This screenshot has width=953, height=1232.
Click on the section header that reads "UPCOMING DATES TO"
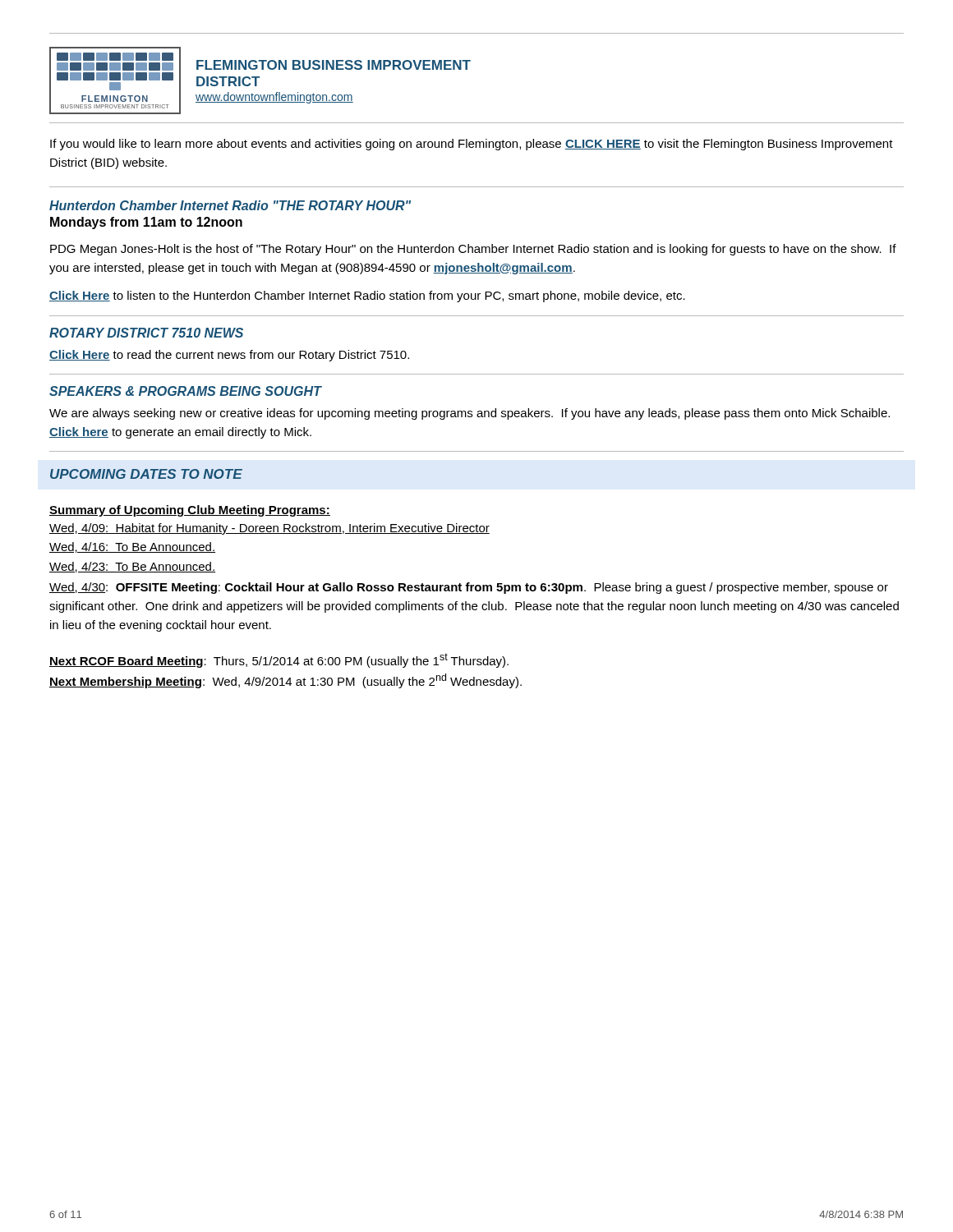[146, 474]
